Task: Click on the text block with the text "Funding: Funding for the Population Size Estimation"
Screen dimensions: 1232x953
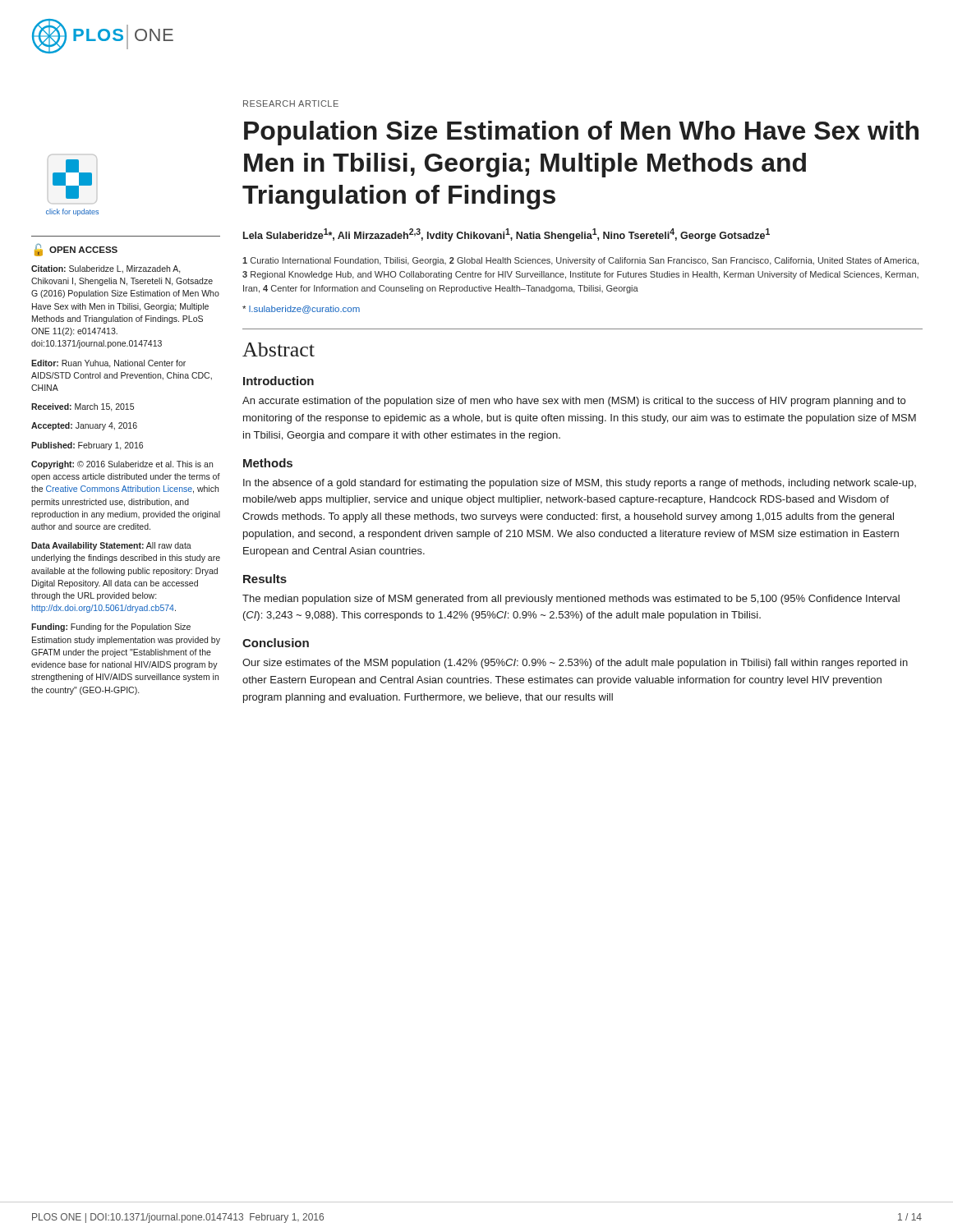Action: (126, 658)
